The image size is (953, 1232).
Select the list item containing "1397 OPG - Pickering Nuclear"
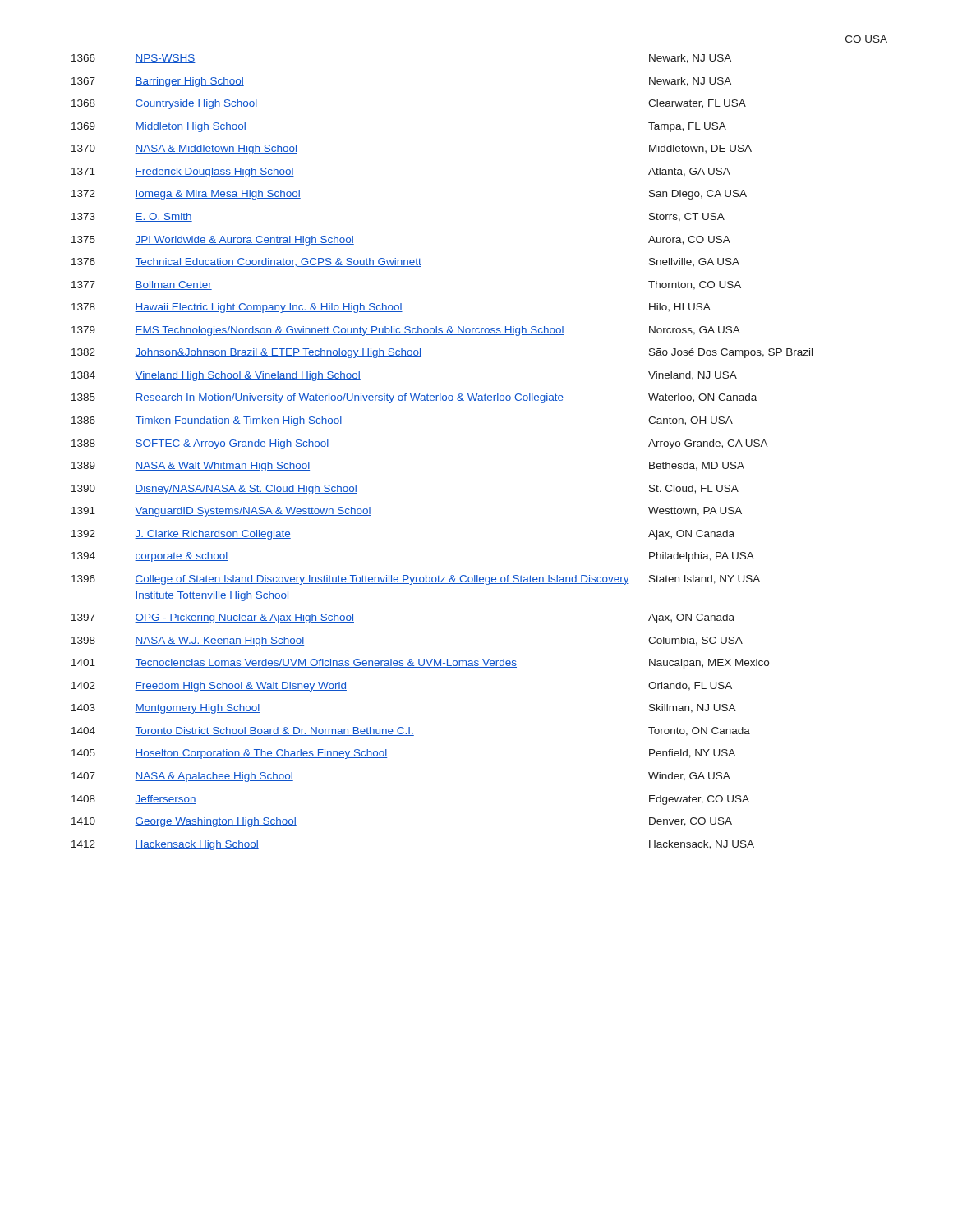[83, 619]
